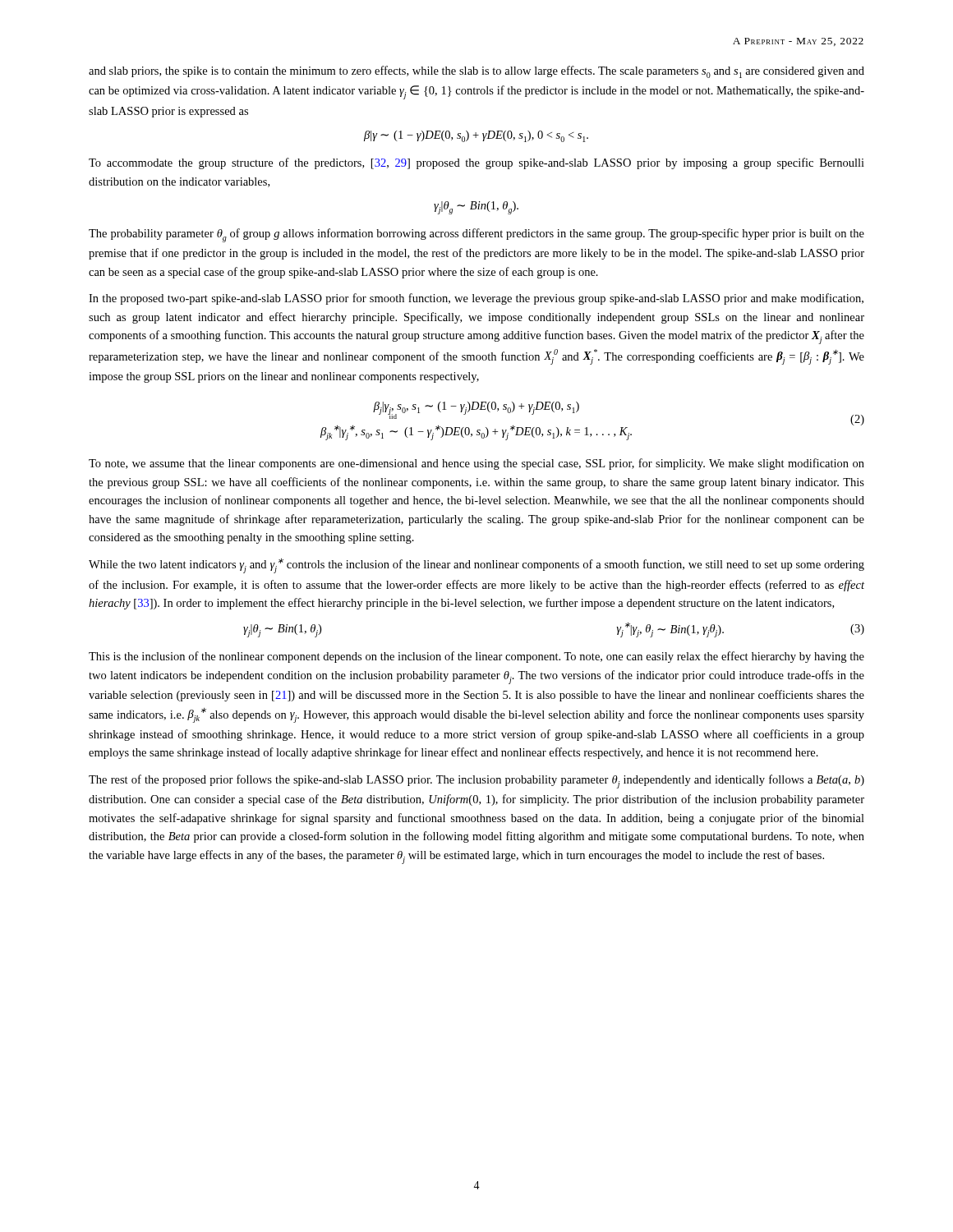This screenshot has height=1232, width=953.
Task: Point to the passage starting "To accommodate the group"
Action: tap(476, 172)
